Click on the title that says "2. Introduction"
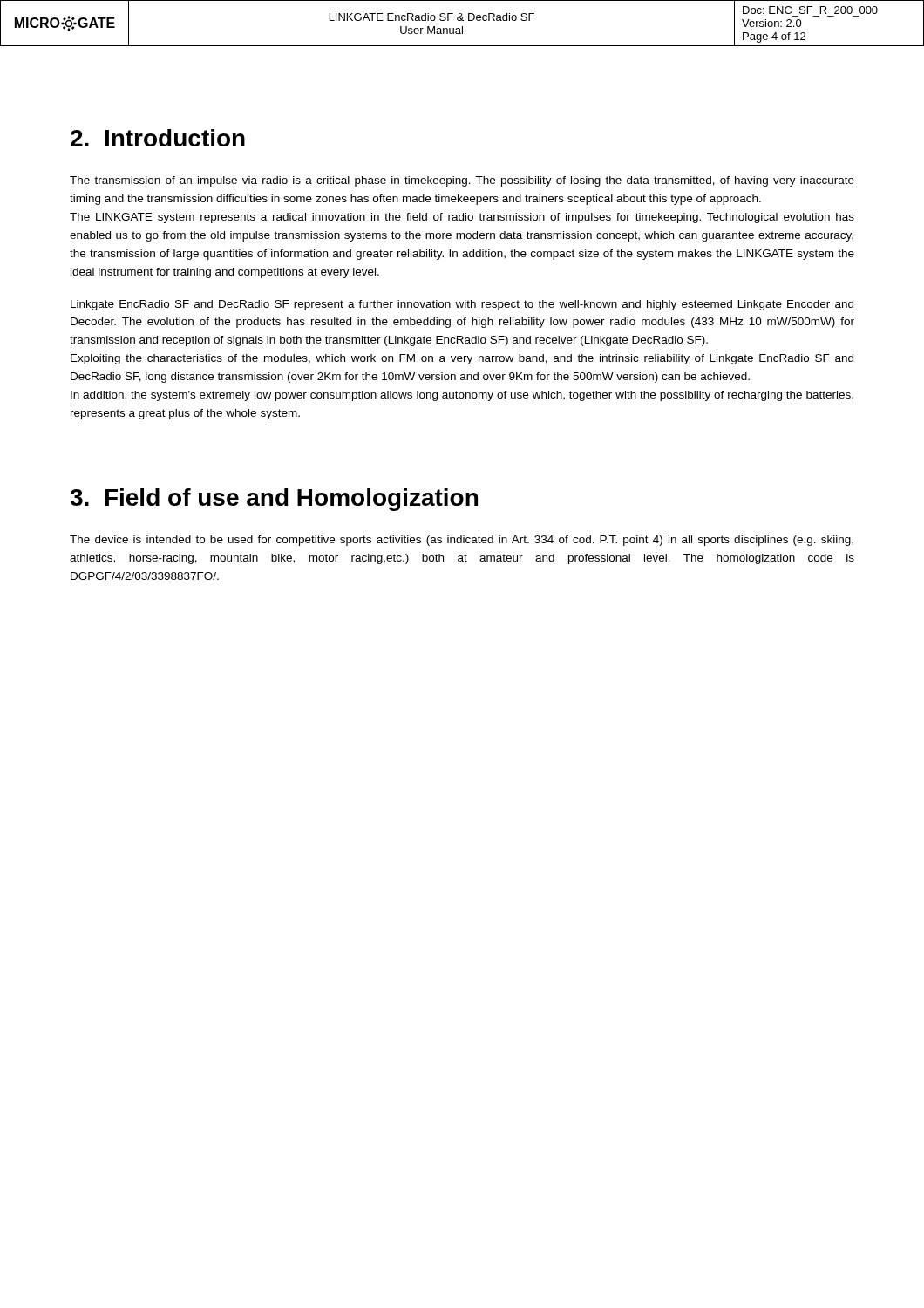The image size is (924, 1308). pos(158,138)
